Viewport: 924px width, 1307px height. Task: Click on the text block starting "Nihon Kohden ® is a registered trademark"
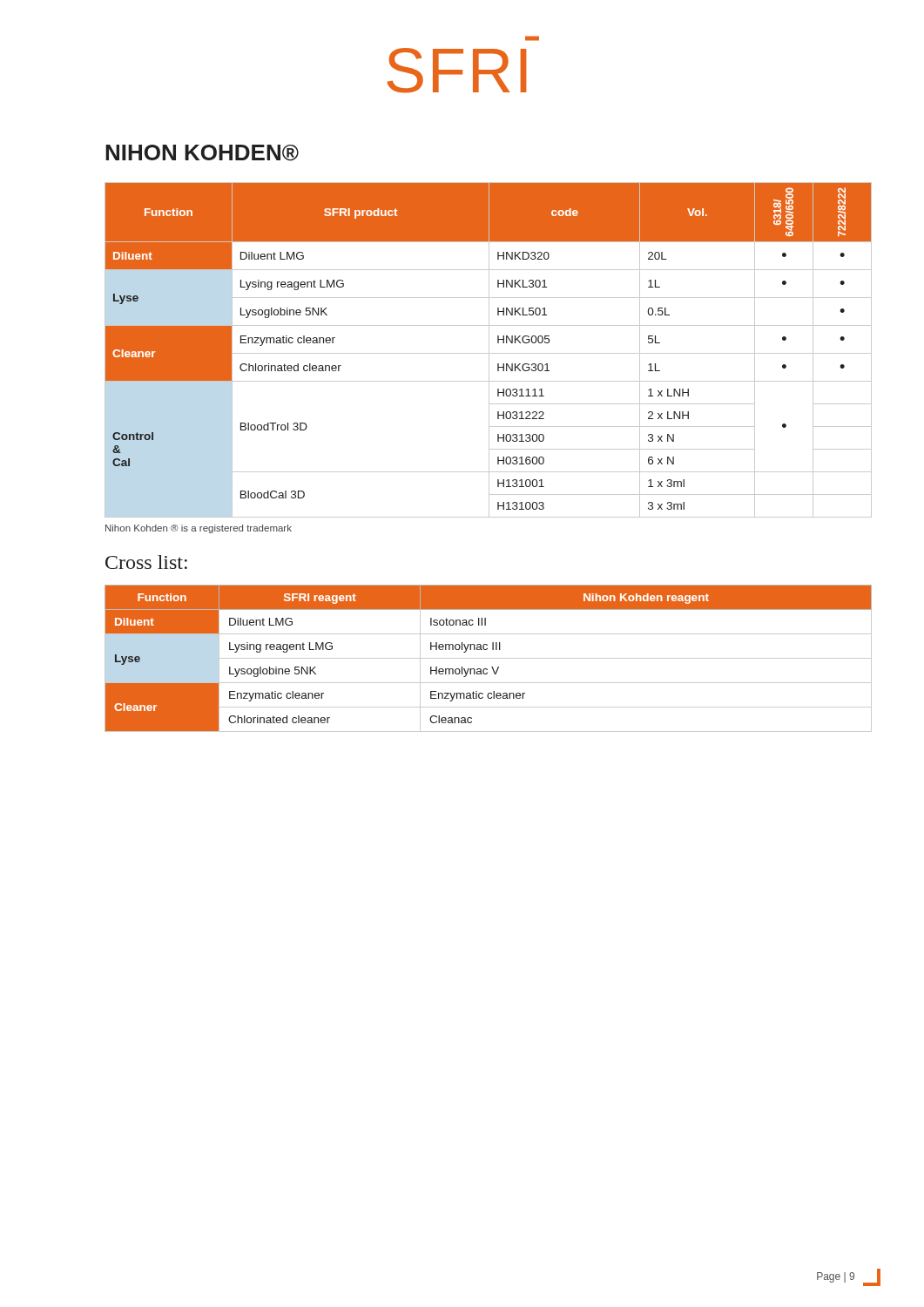pos(198,528)
